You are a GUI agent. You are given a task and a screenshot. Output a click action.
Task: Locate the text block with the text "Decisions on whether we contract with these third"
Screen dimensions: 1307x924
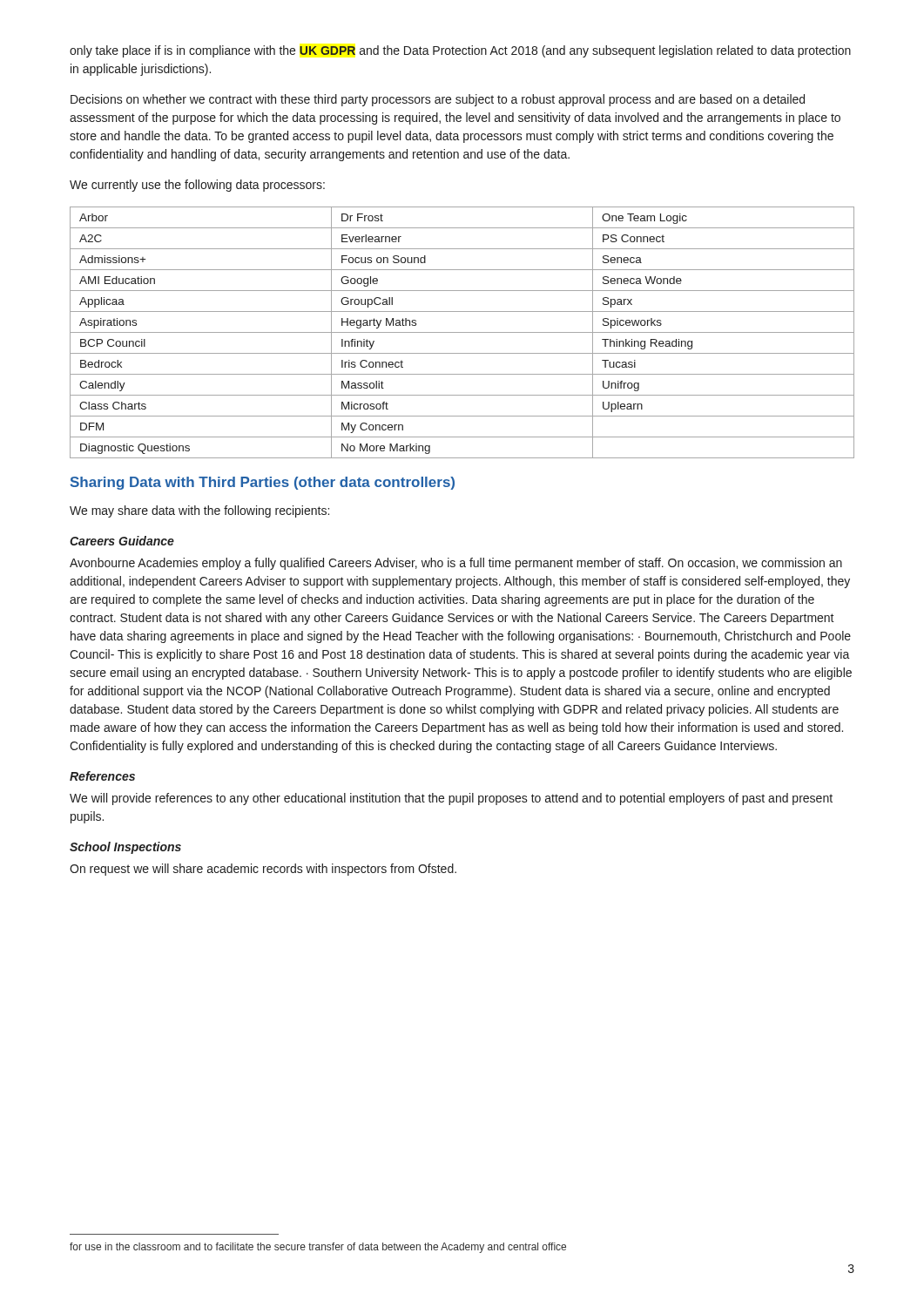pos(462,127)
